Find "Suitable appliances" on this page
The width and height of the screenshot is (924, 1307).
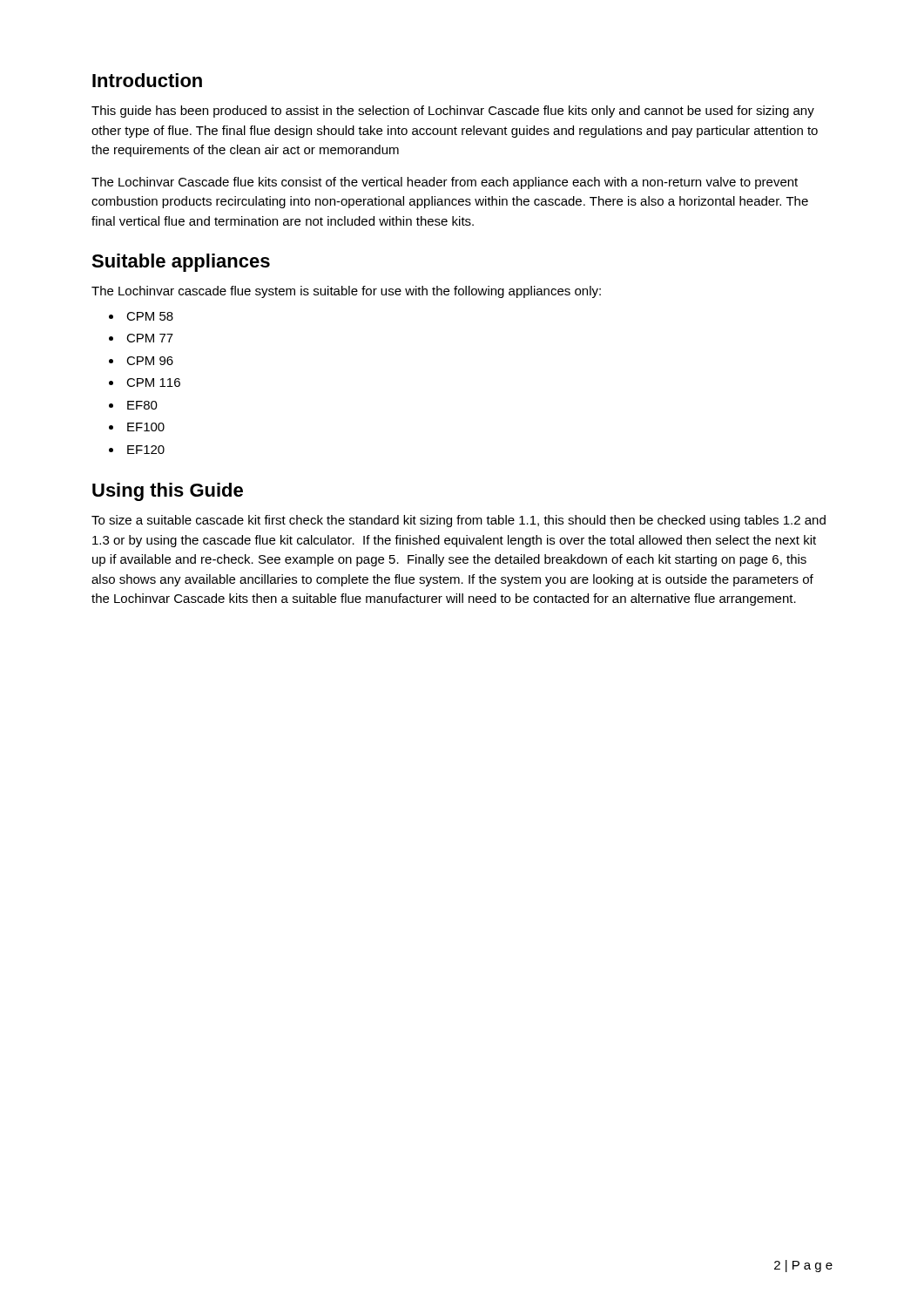point(181,261)
